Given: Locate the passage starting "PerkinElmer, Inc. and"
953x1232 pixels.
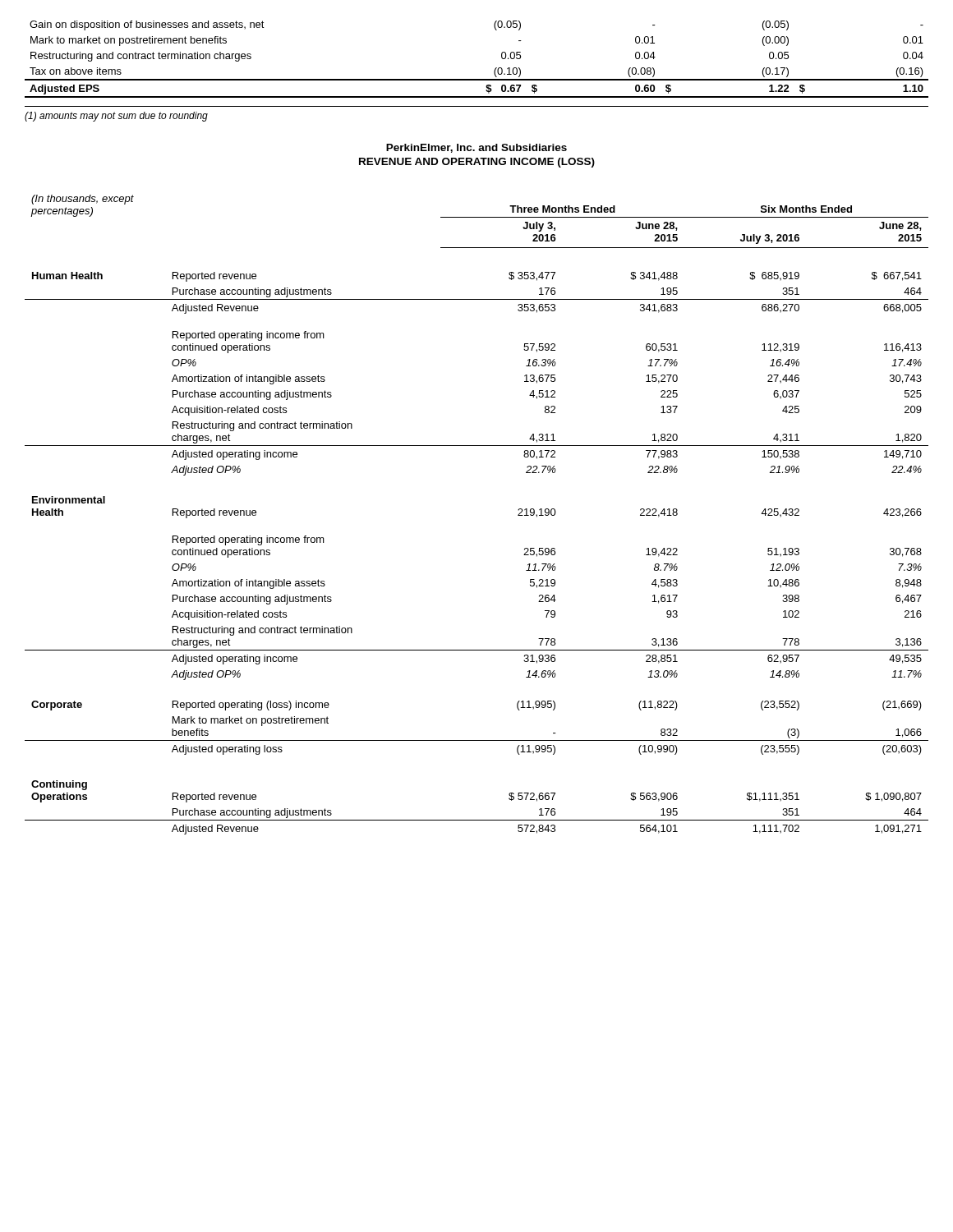Looking at the screenshot, I should (x=476, y=154).
